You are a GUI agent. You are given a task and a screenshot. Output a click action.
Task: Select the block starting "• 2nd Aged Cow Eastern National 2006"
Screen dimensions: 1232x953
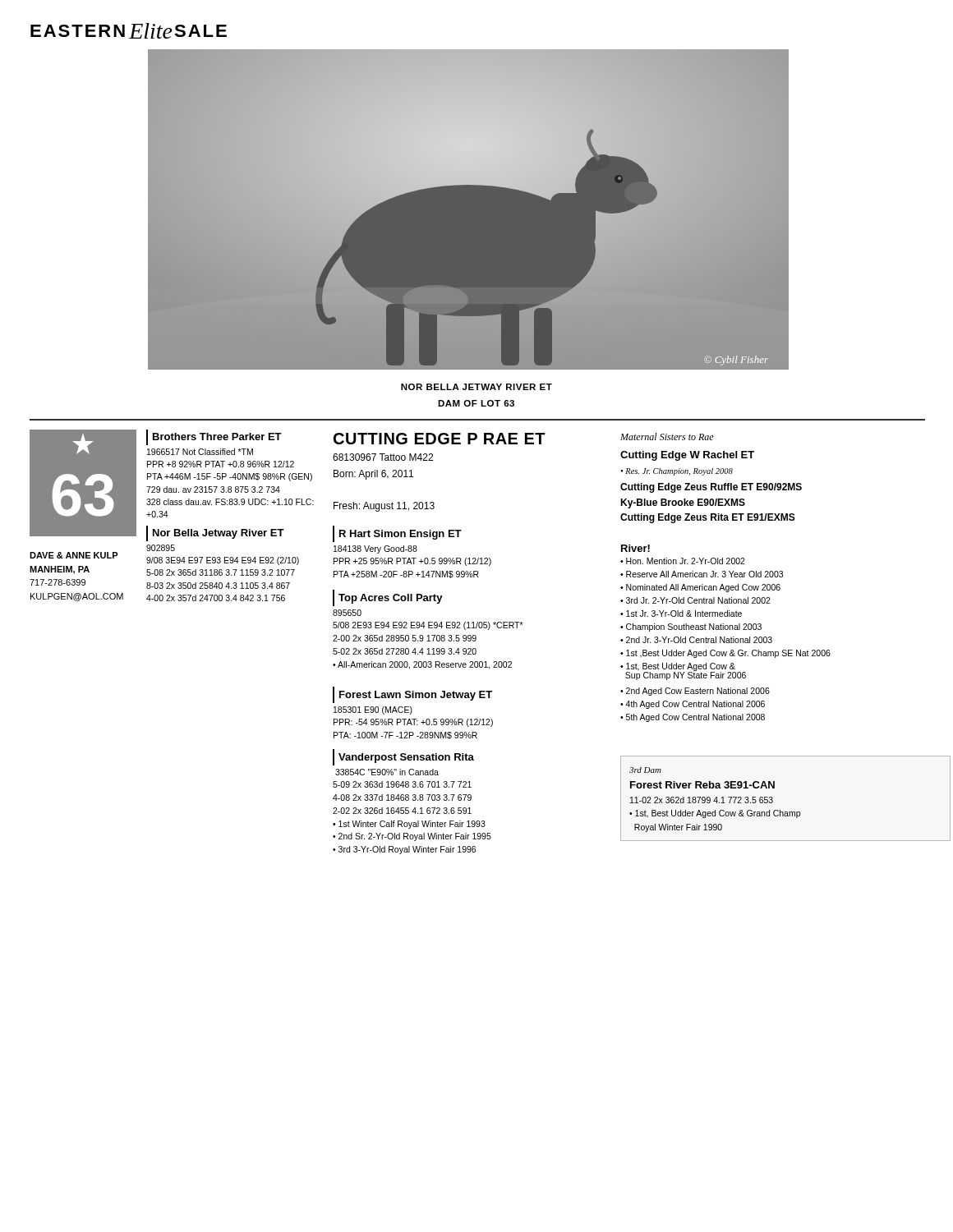[695, 691]
